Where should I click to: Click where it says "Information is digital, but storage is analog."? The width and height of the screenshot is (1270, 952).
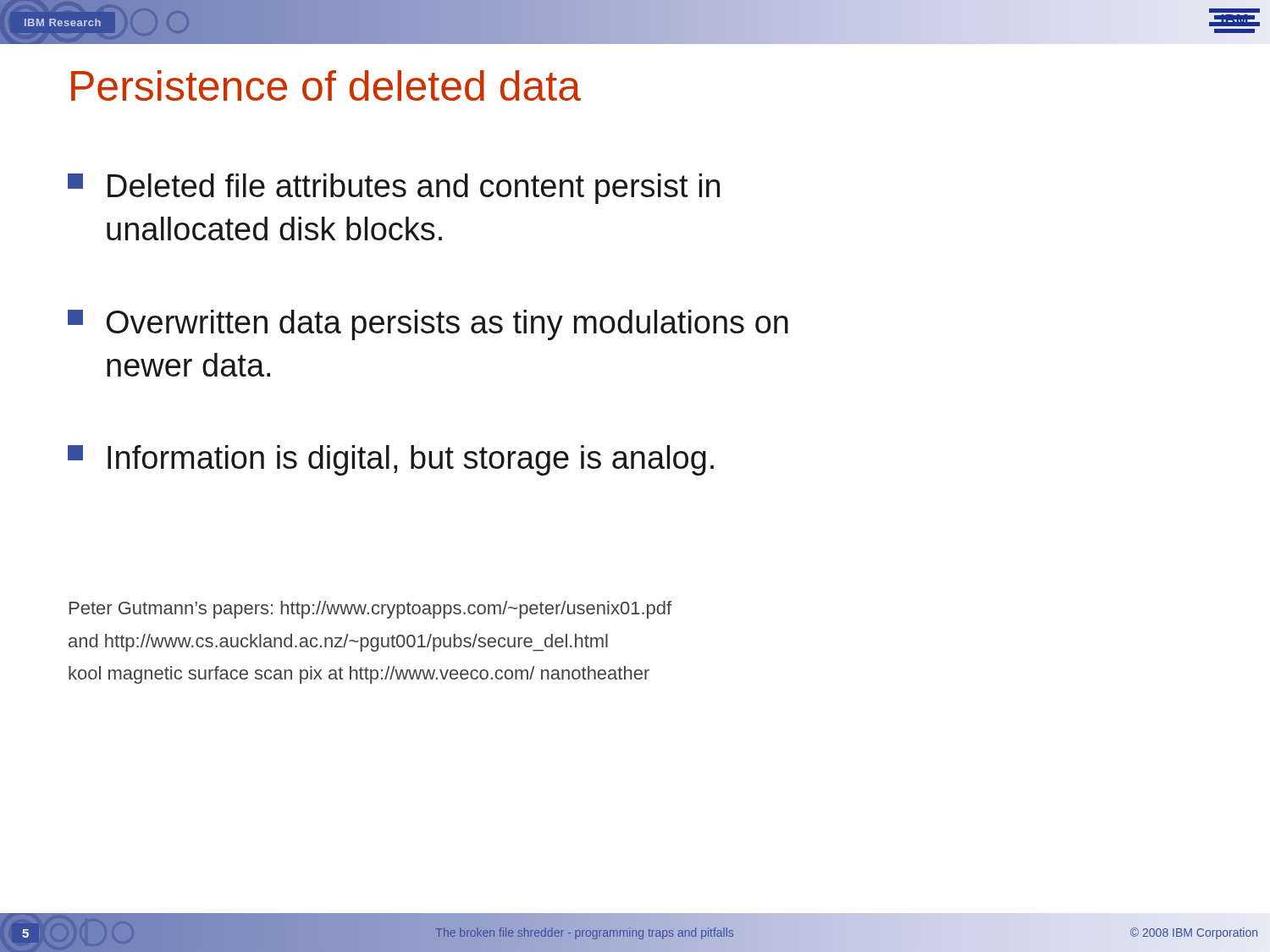[392, 458]
